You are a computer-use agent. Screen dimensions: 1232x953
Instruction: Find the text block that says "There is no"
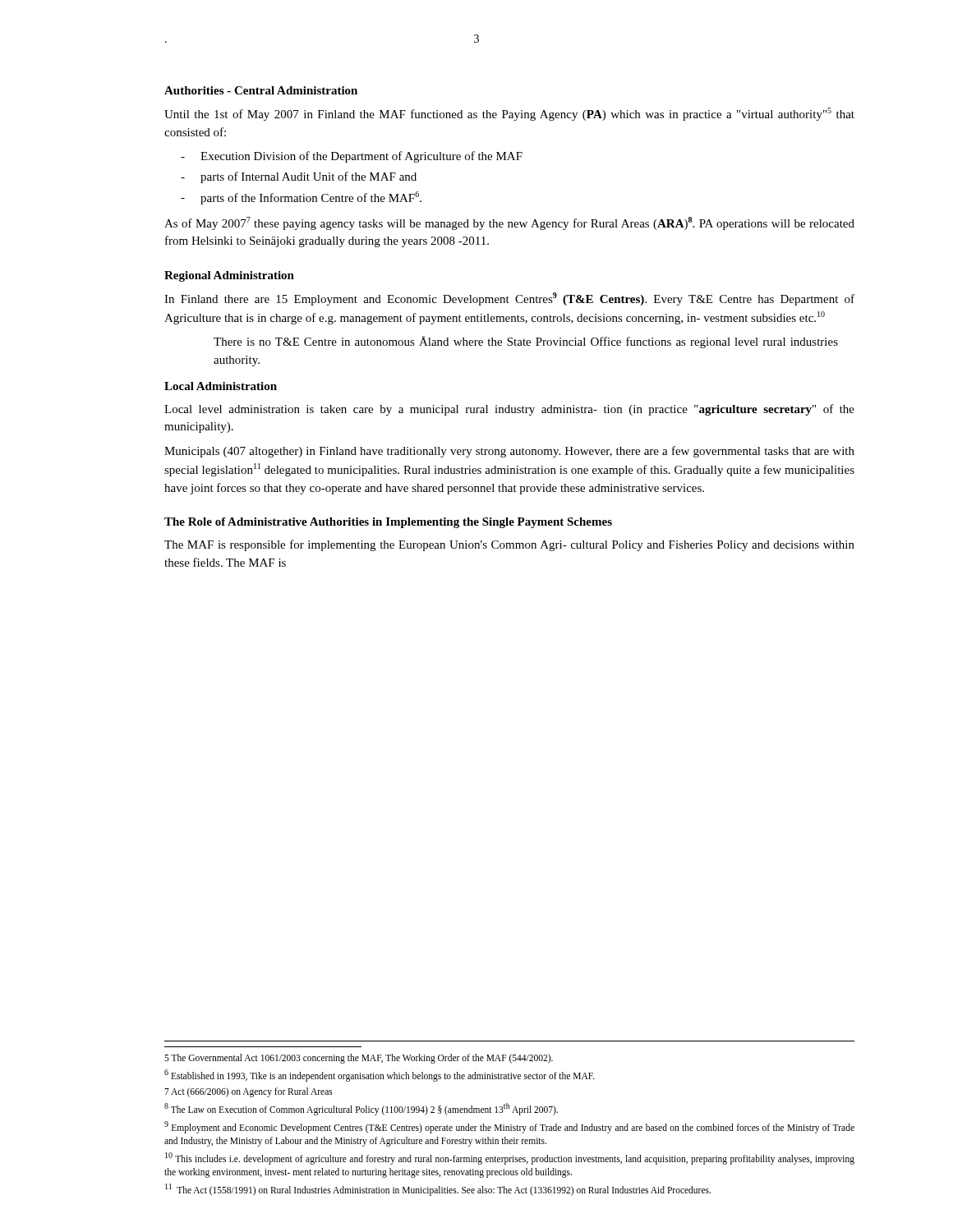[526, 351]
